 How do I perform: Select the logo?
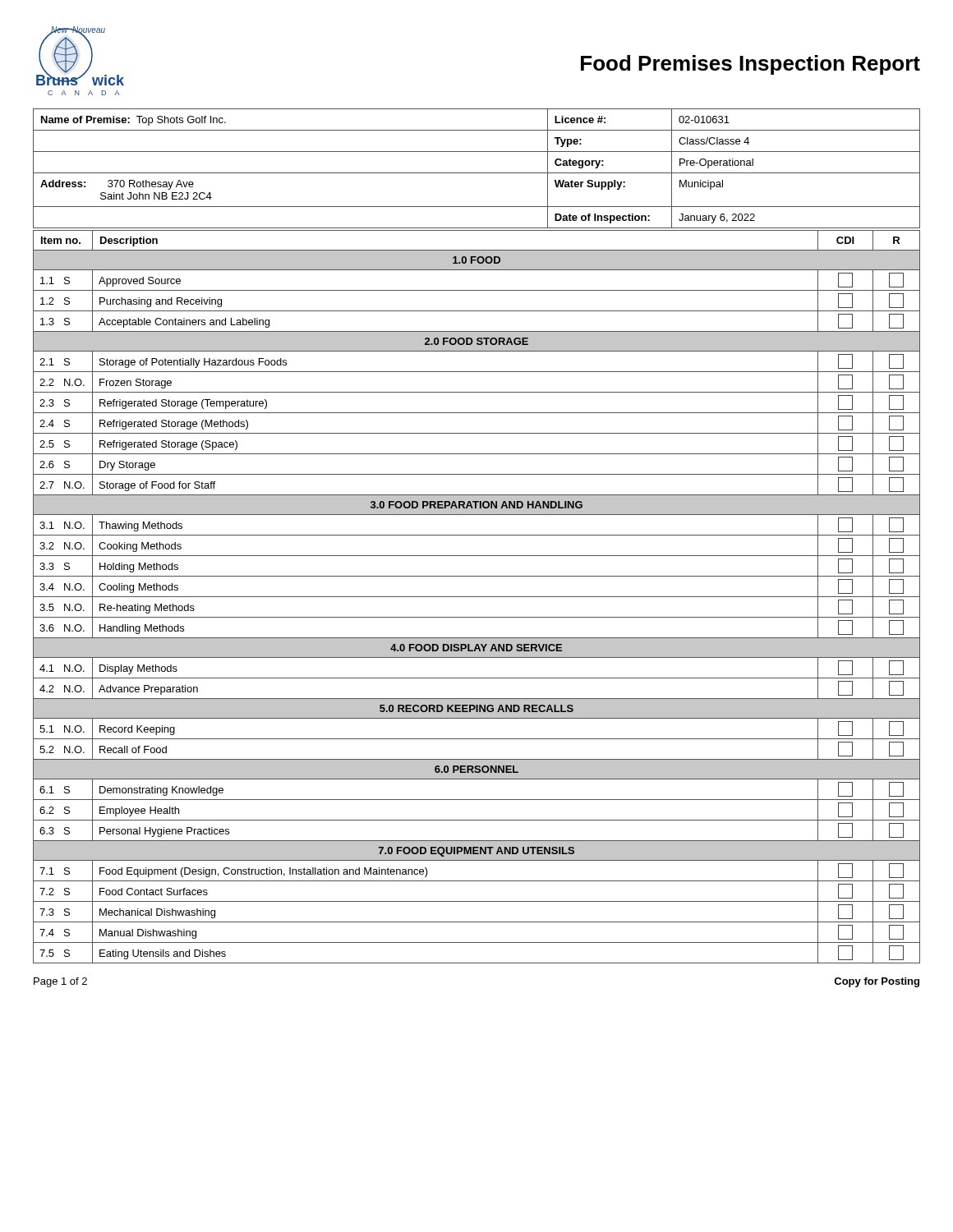pos(111,62)
